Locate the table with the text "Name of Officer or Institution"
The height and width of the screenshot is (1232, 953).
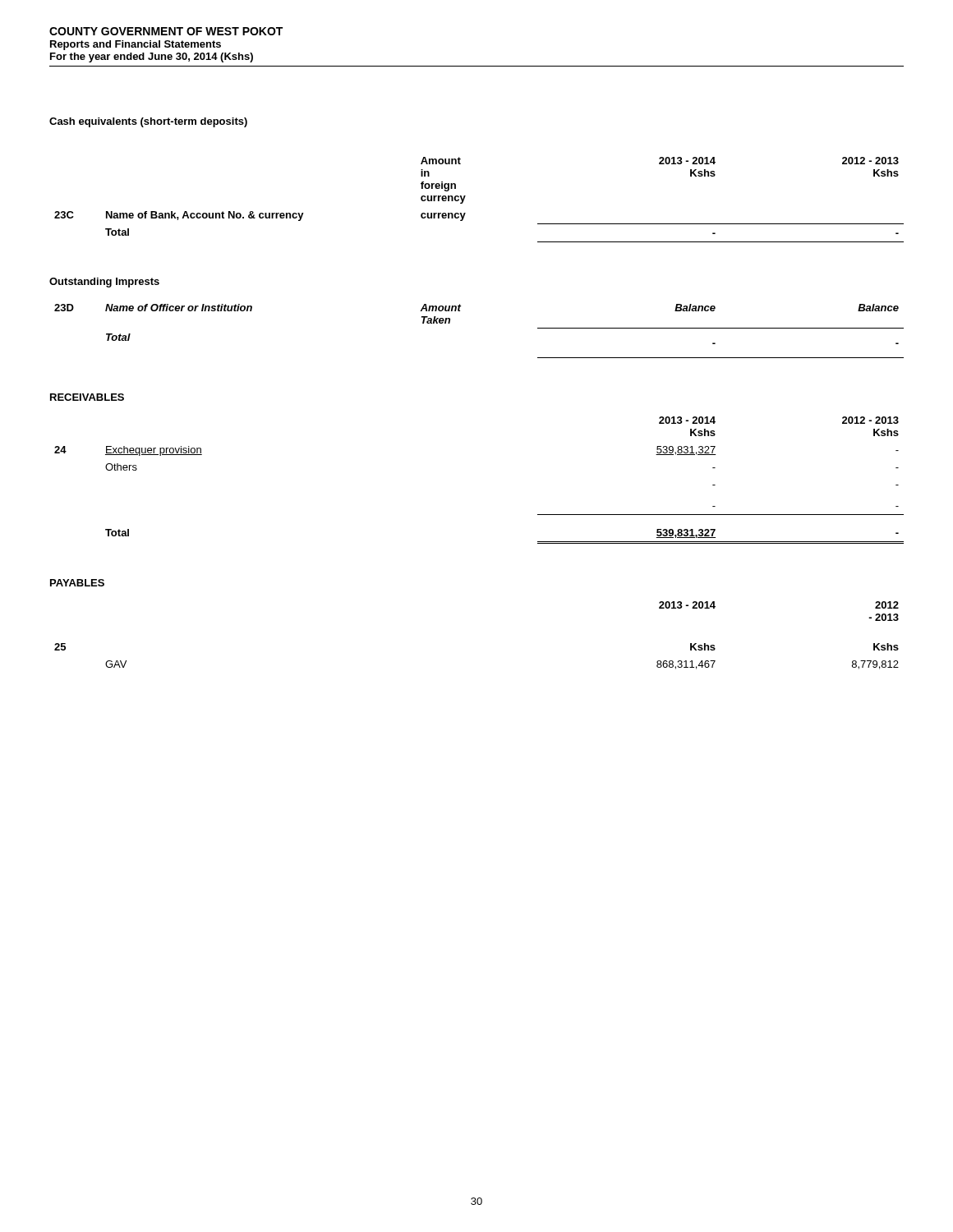tap(476, 328)
